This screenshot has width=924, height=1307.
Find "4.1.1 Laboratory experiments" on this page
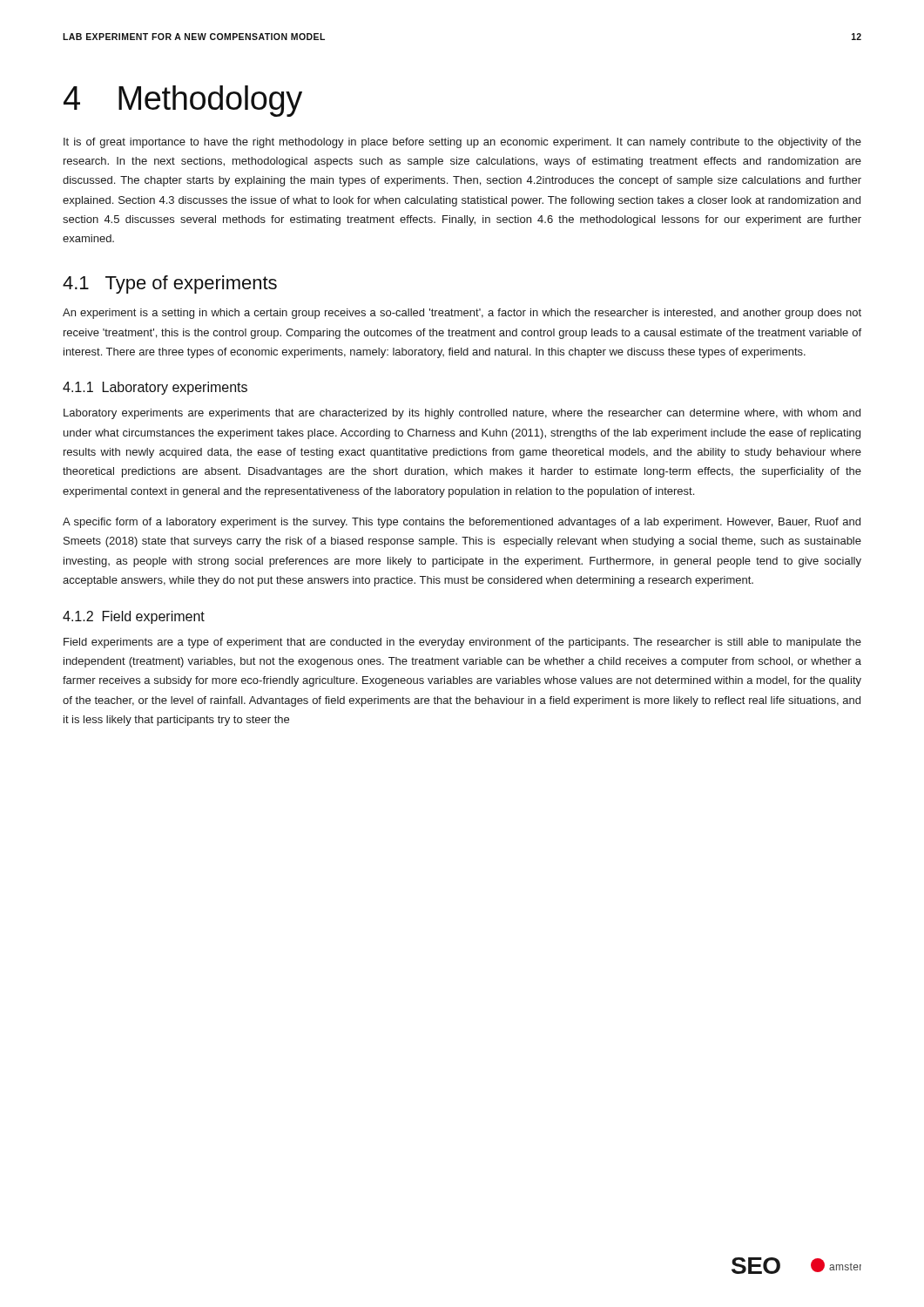[155, 388]
